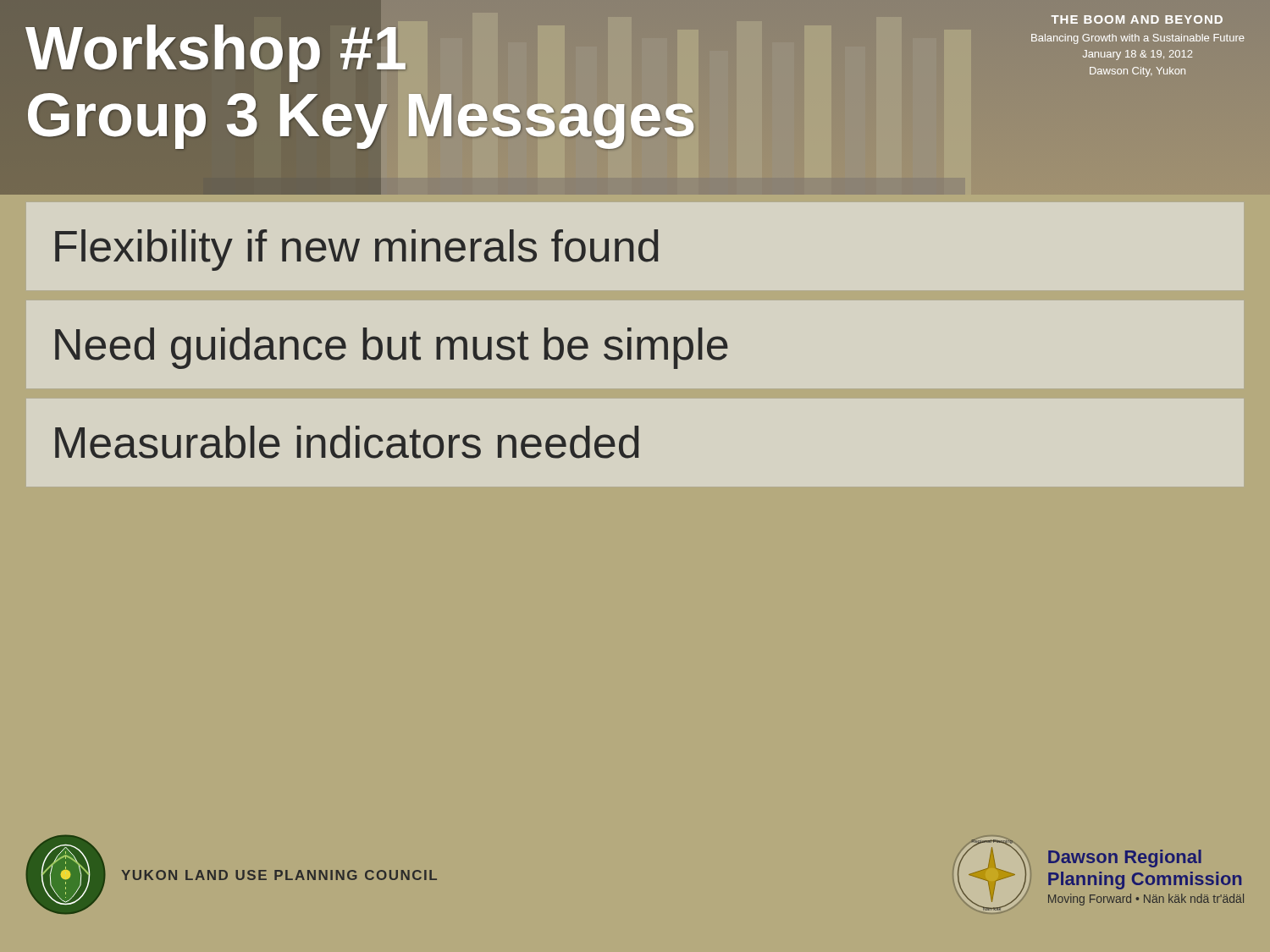Select the element starting "Workshop #1 Group 3 Key Messages"
The image size is (1270, 952).
click(x=361, y=82)
